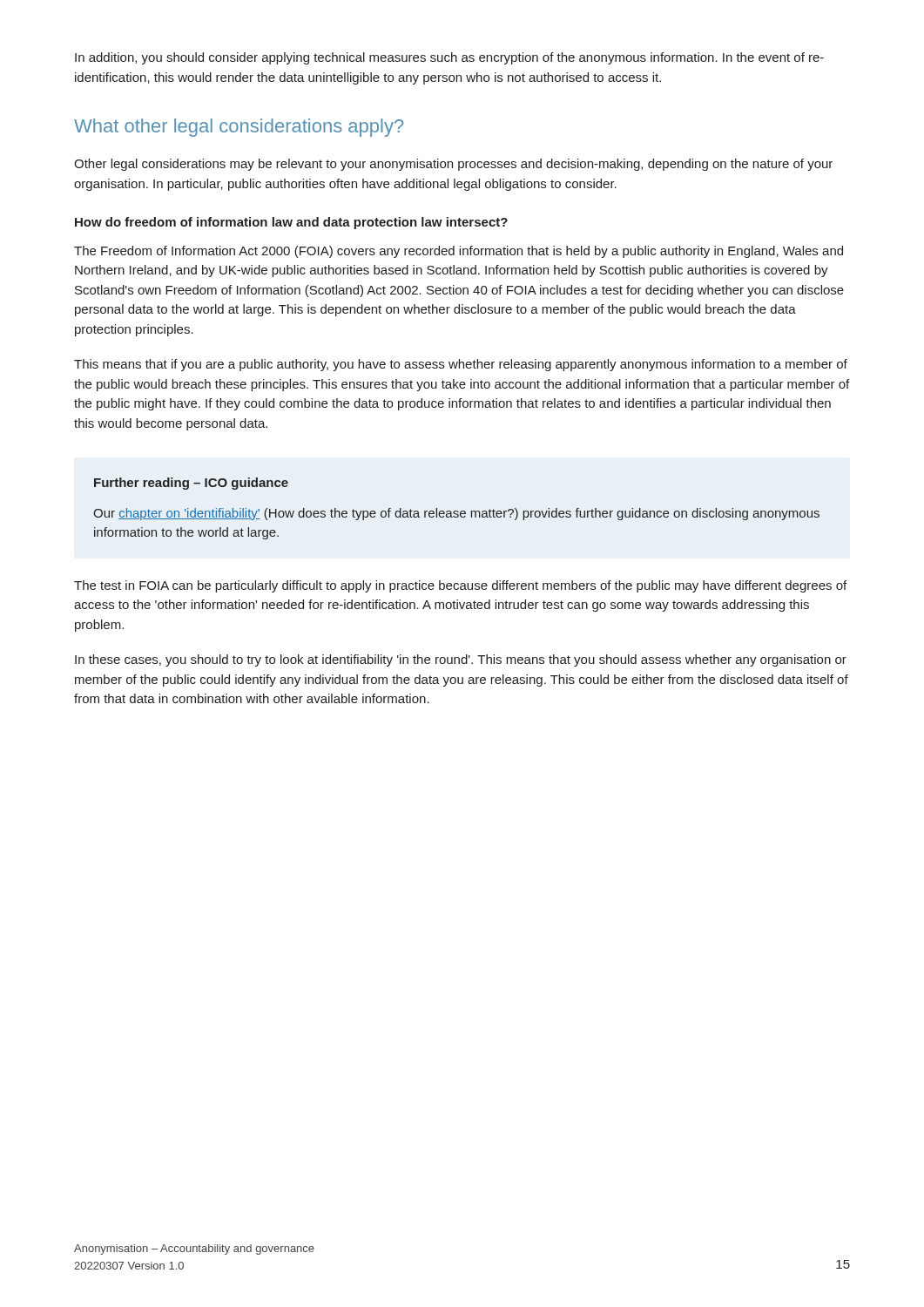Find the text block with the text "Further reading – ICO guidance Our"
Image resolution: width=924 pixels, height=1307 pixels.
click(x=462, y=508)
